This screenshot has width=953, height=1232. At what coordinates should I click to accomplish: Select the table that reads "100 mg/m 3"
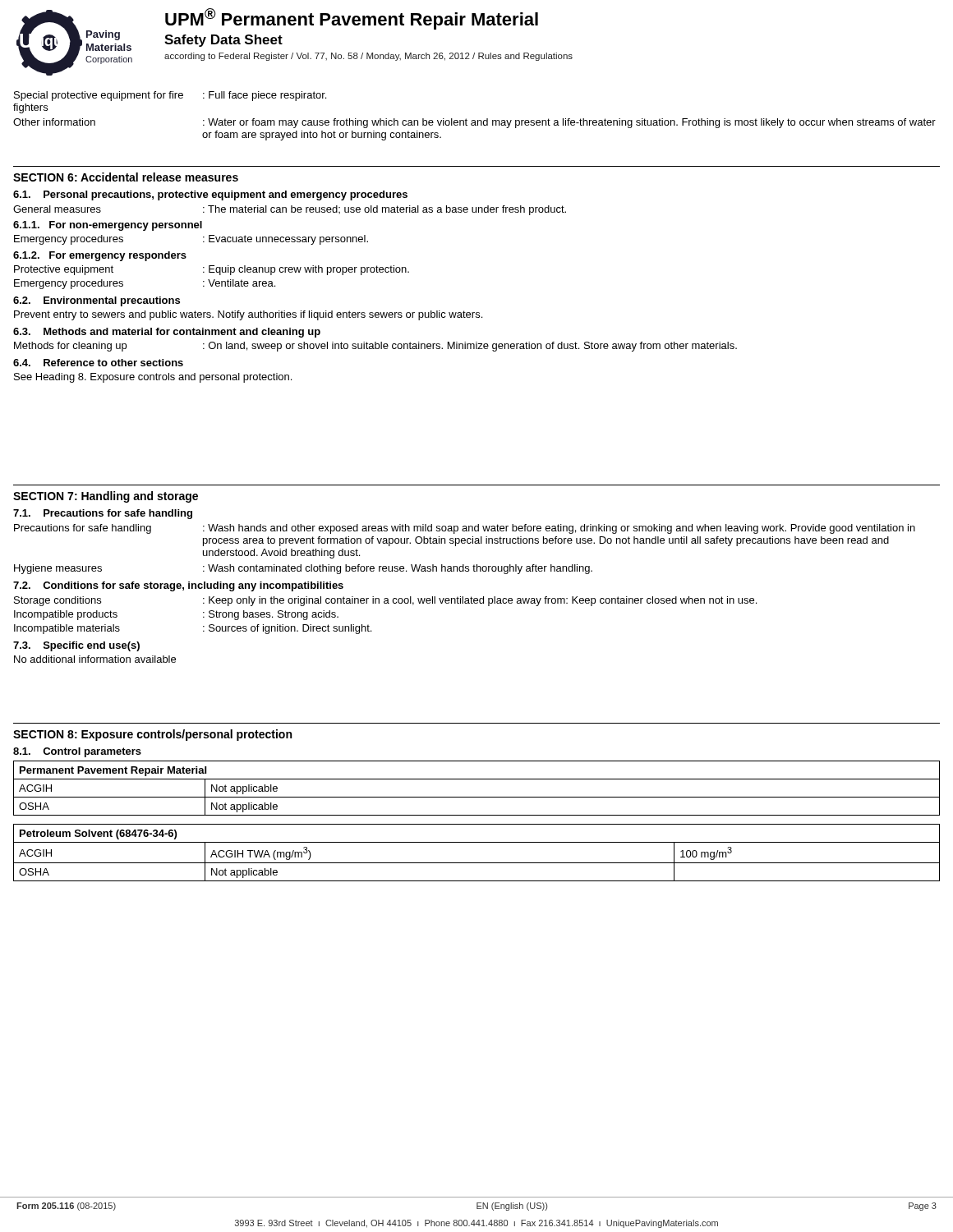476,853
